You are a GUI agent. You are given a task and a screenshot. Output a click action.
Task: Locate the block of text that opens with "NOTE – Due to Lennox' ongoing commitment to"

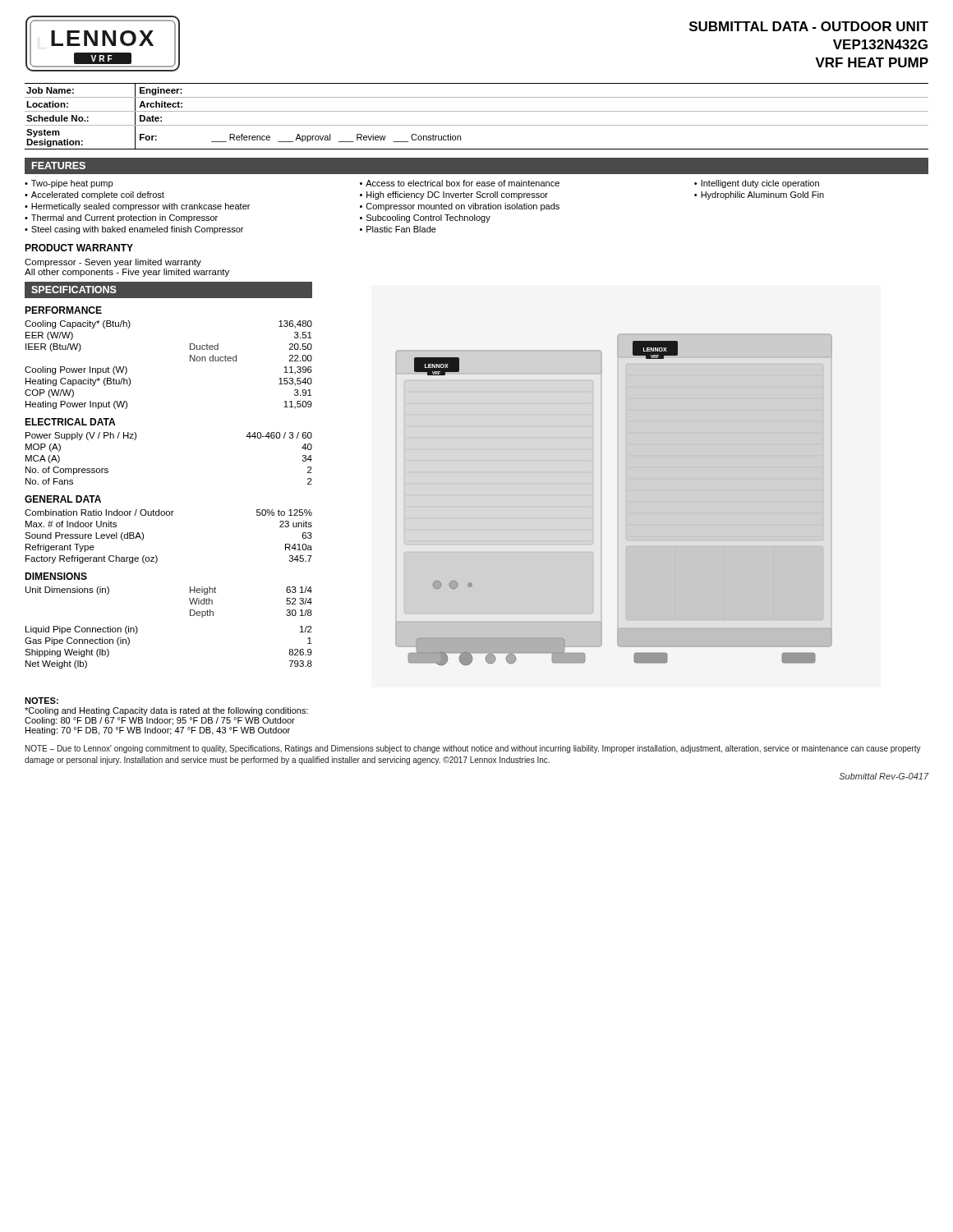click(x=473, y=754)
